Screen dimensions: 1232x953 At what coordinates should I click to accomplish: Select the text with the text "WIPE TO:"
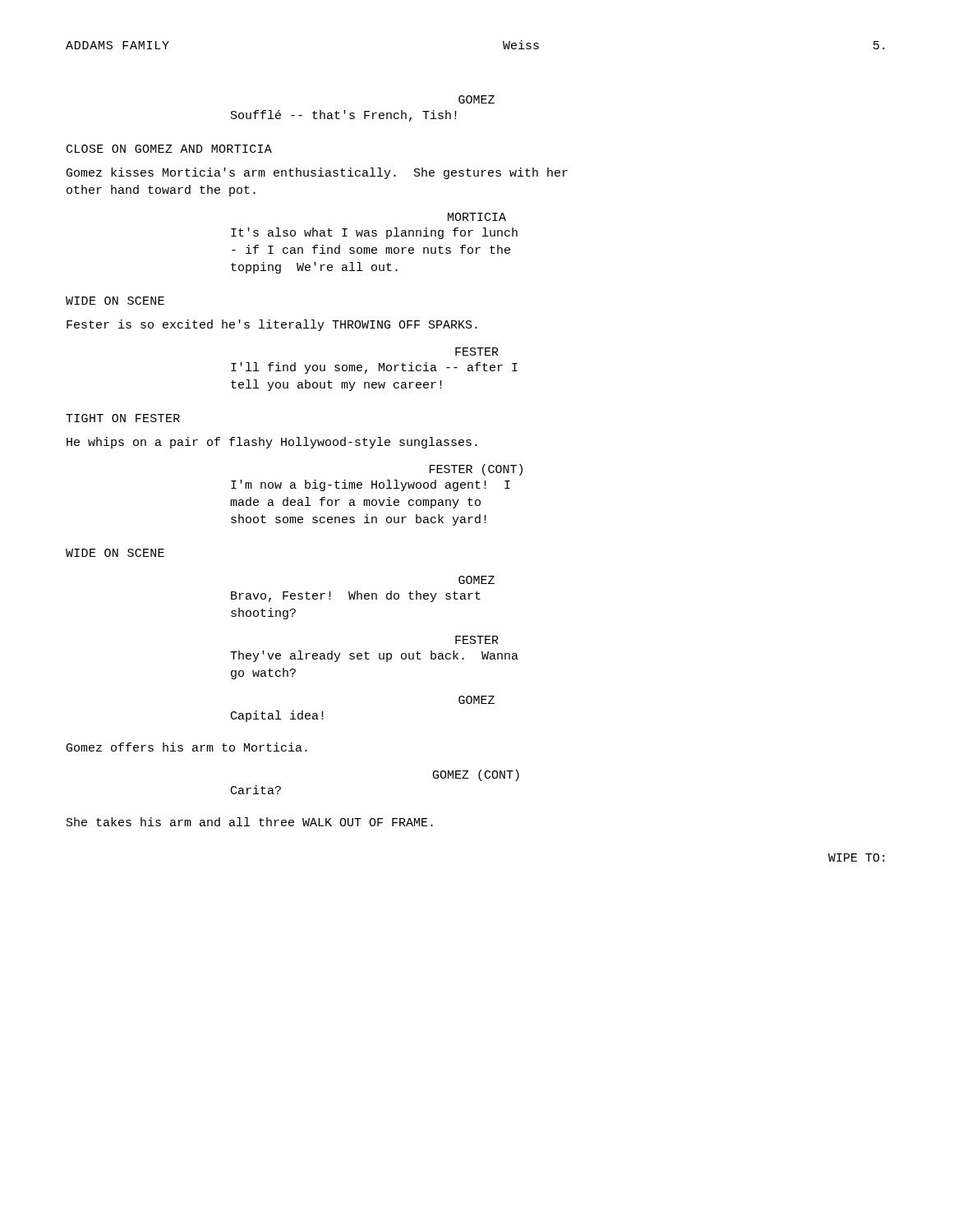coord(858,859)
